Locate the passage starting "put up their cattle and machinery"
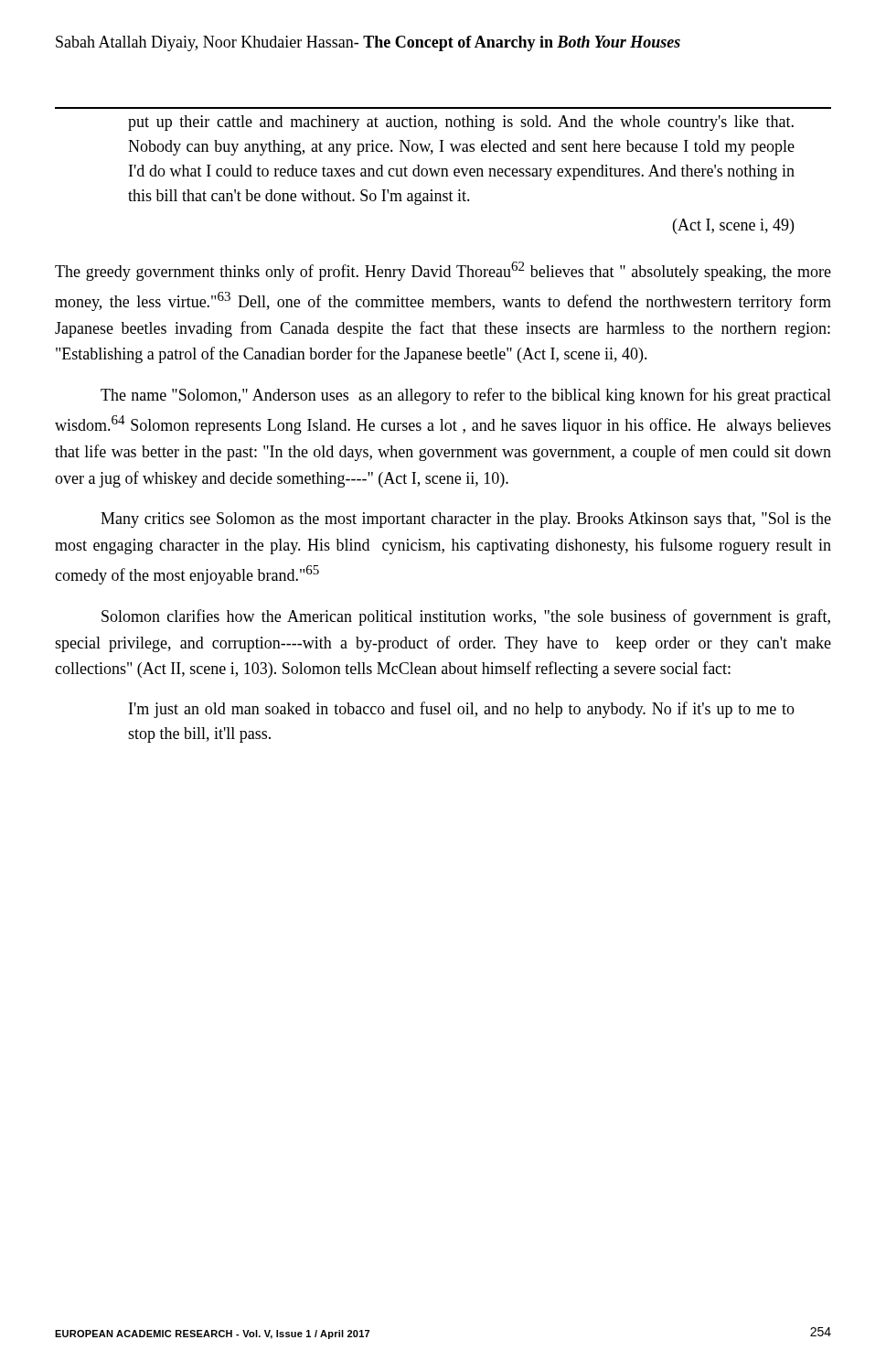The image size is (886, 1372). pos(461,159)
